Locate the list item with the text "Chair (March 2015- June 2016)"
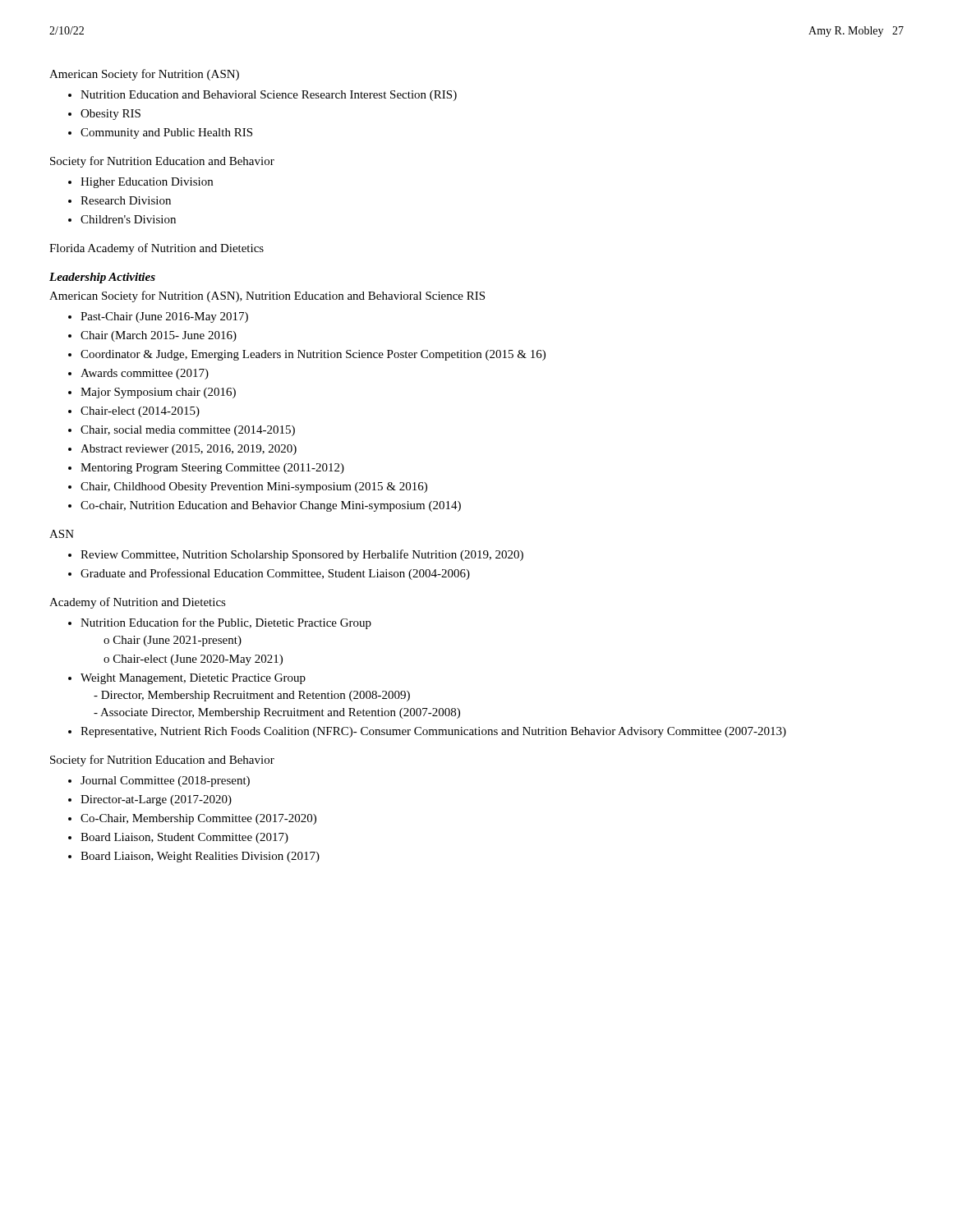 click(x=159, y=335)
